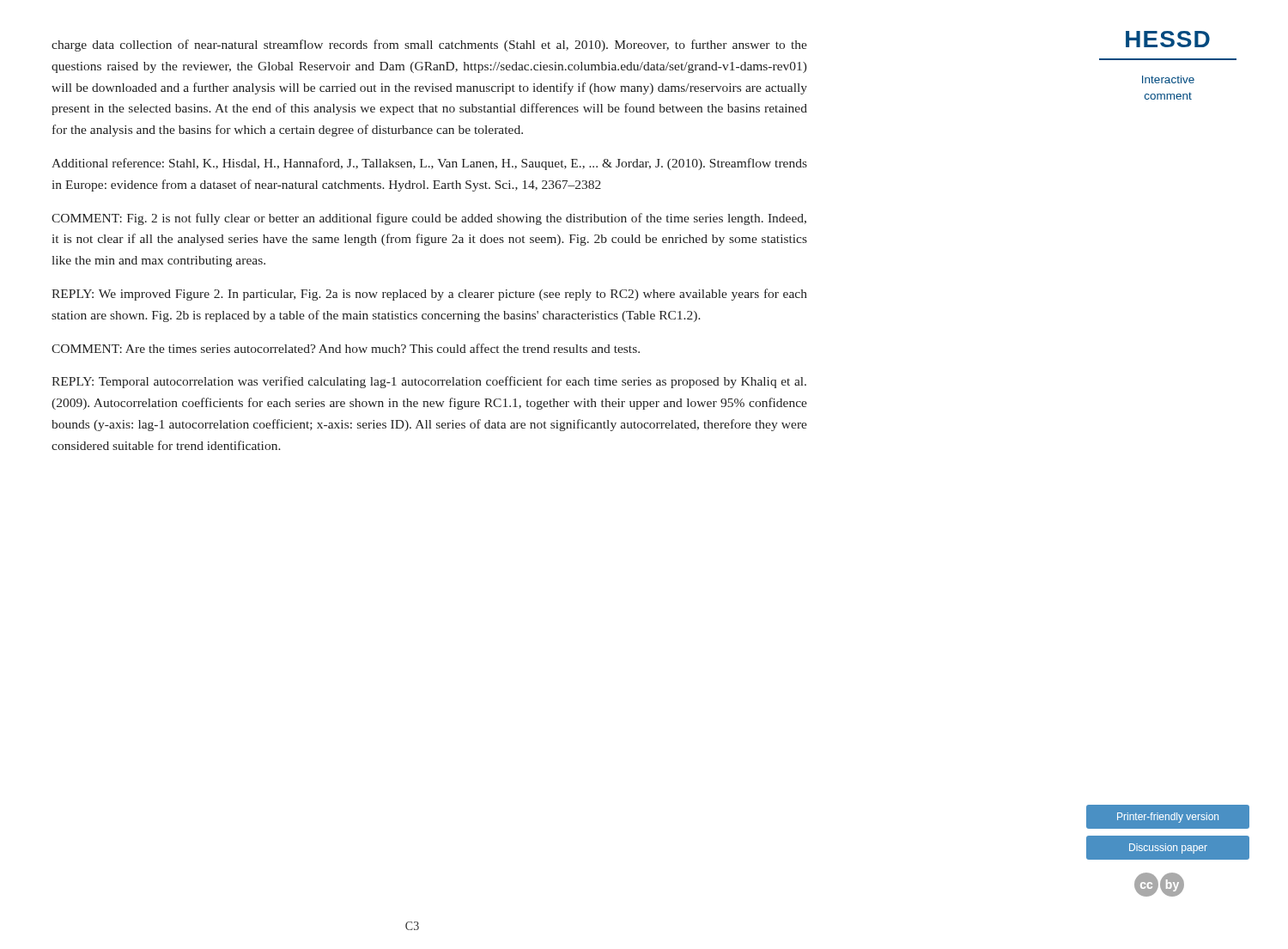Viewport: 1288px width, 949px height.
Task: Where is the passage that starts "REPLY: We improved Figure"?
Action: coord(429,305)
